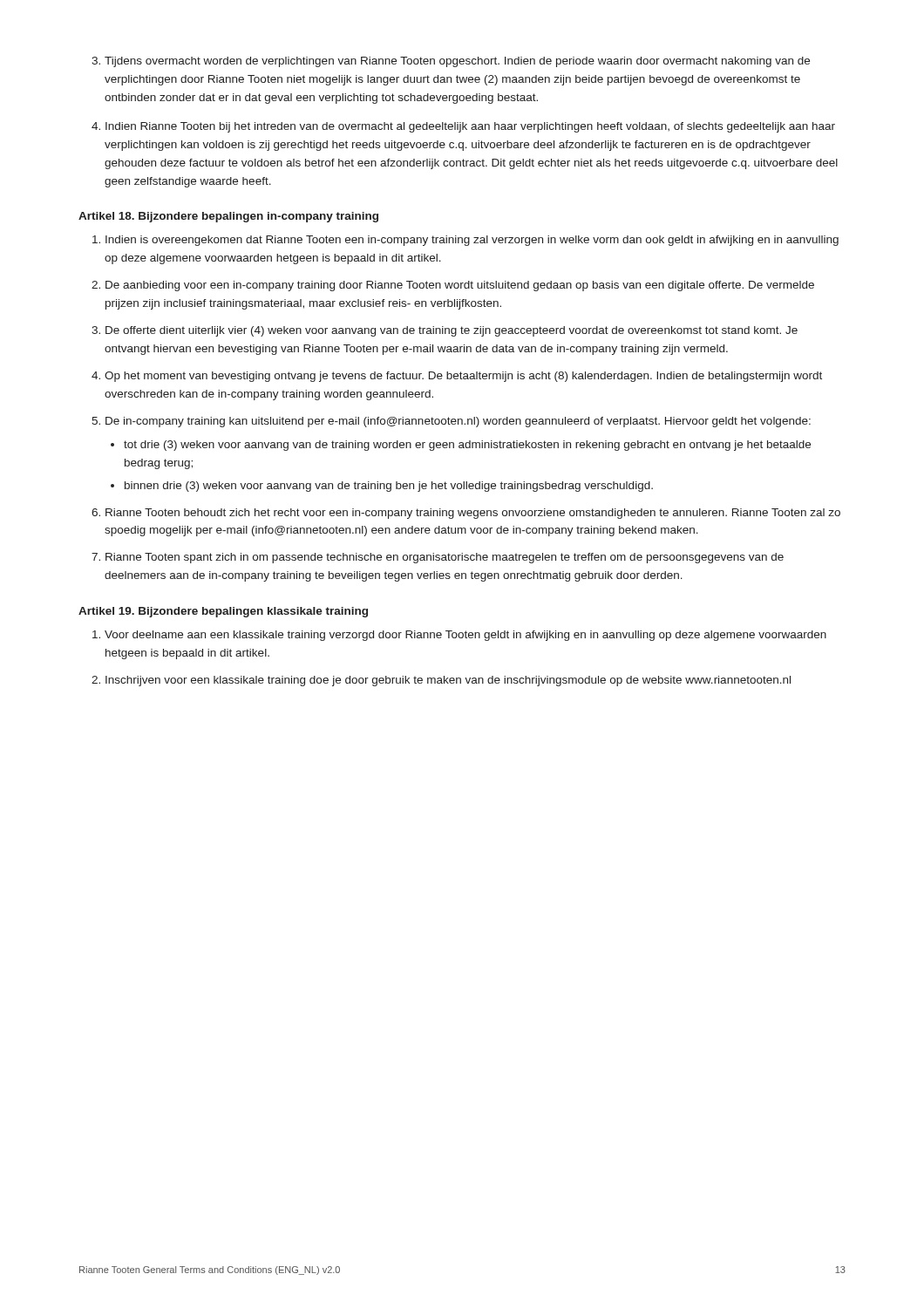Click the passage that begins "Rianne Tooten spant zich"
Image resolution: width=924 pixels, height=1308 pixels.
(x=462, y=567)
